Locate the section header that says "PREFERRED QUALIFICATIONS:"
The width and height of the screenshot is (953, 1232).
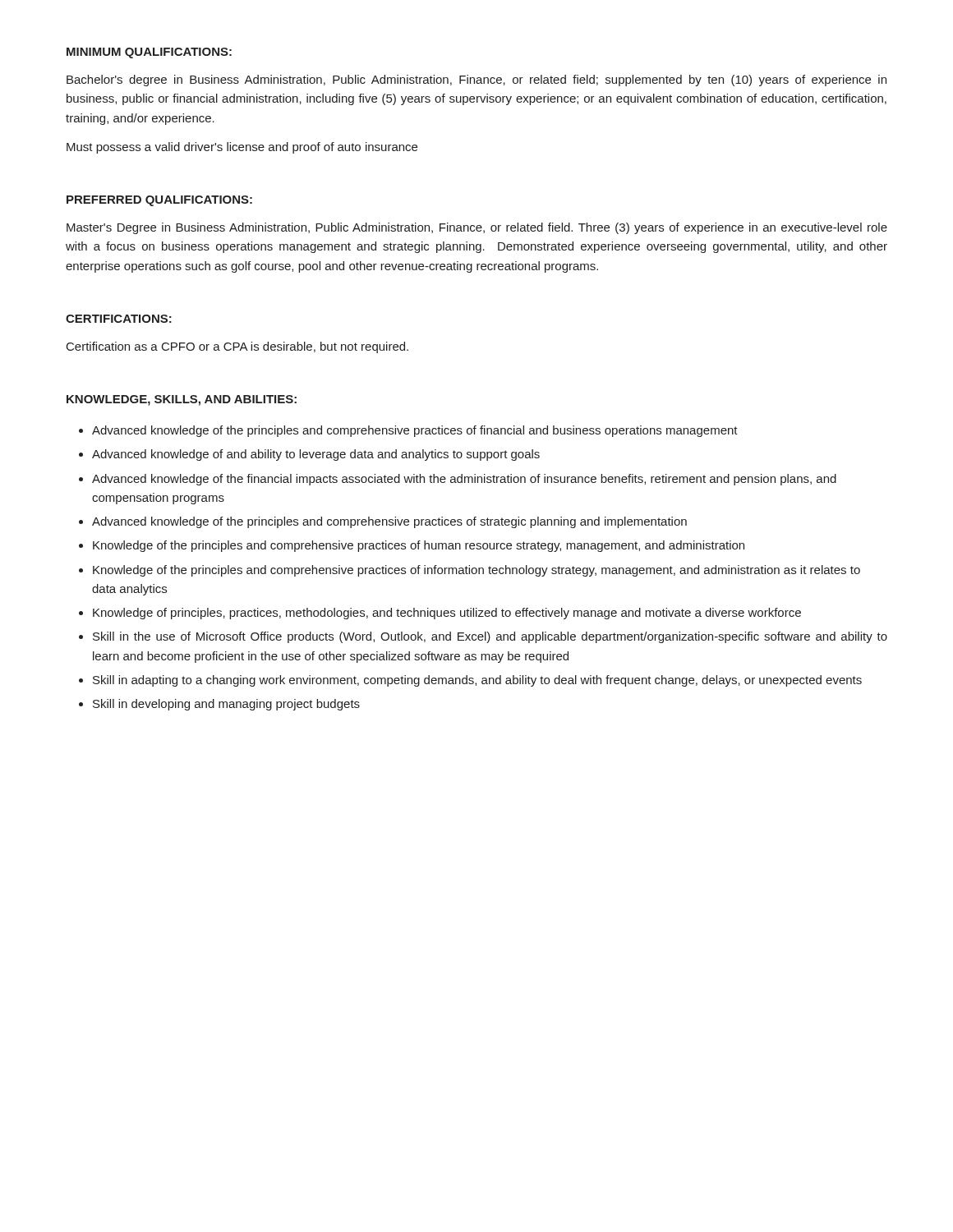point(159,199)
